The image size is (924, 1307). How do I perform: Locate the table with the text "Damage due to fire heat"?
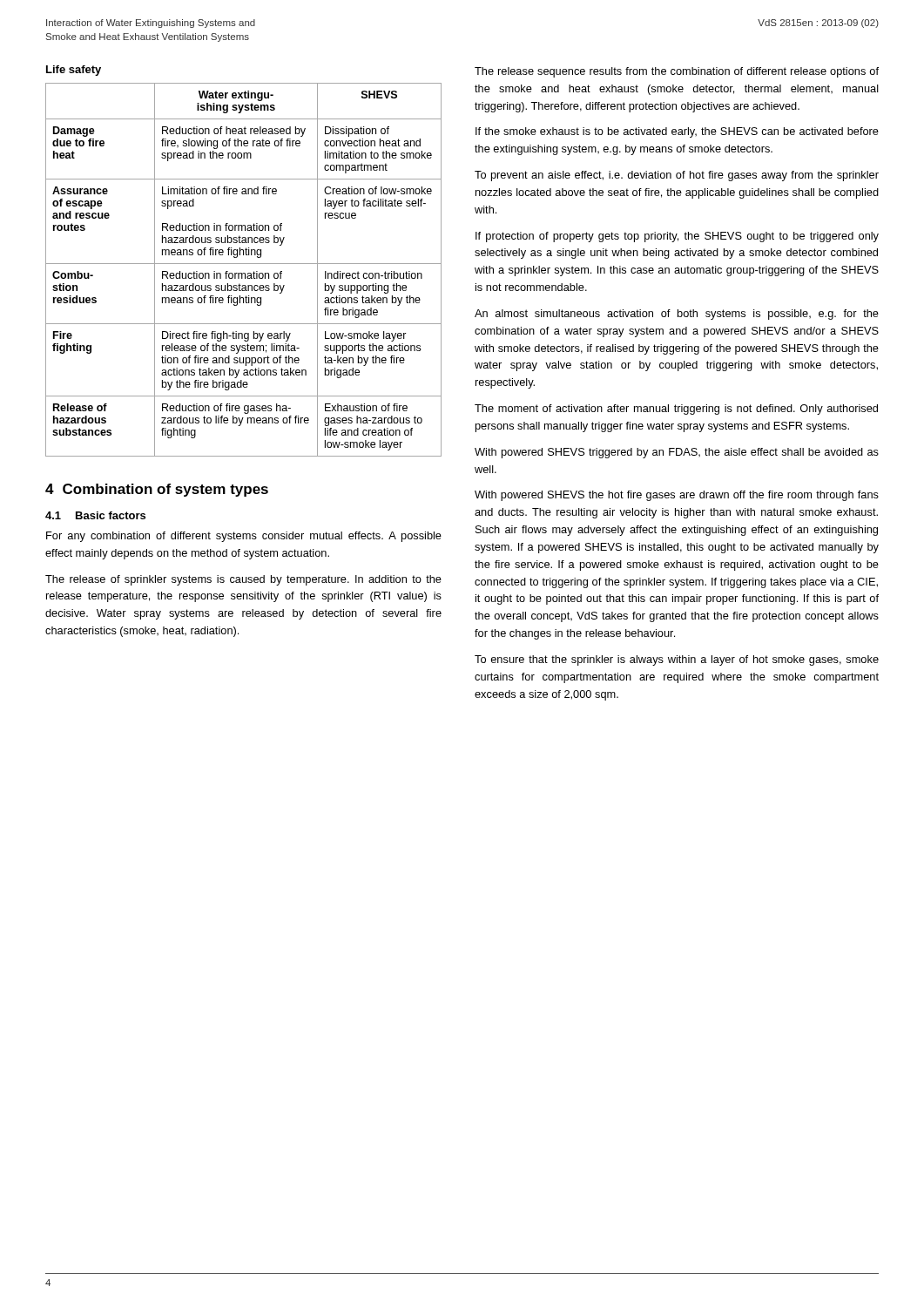point(243,270)
